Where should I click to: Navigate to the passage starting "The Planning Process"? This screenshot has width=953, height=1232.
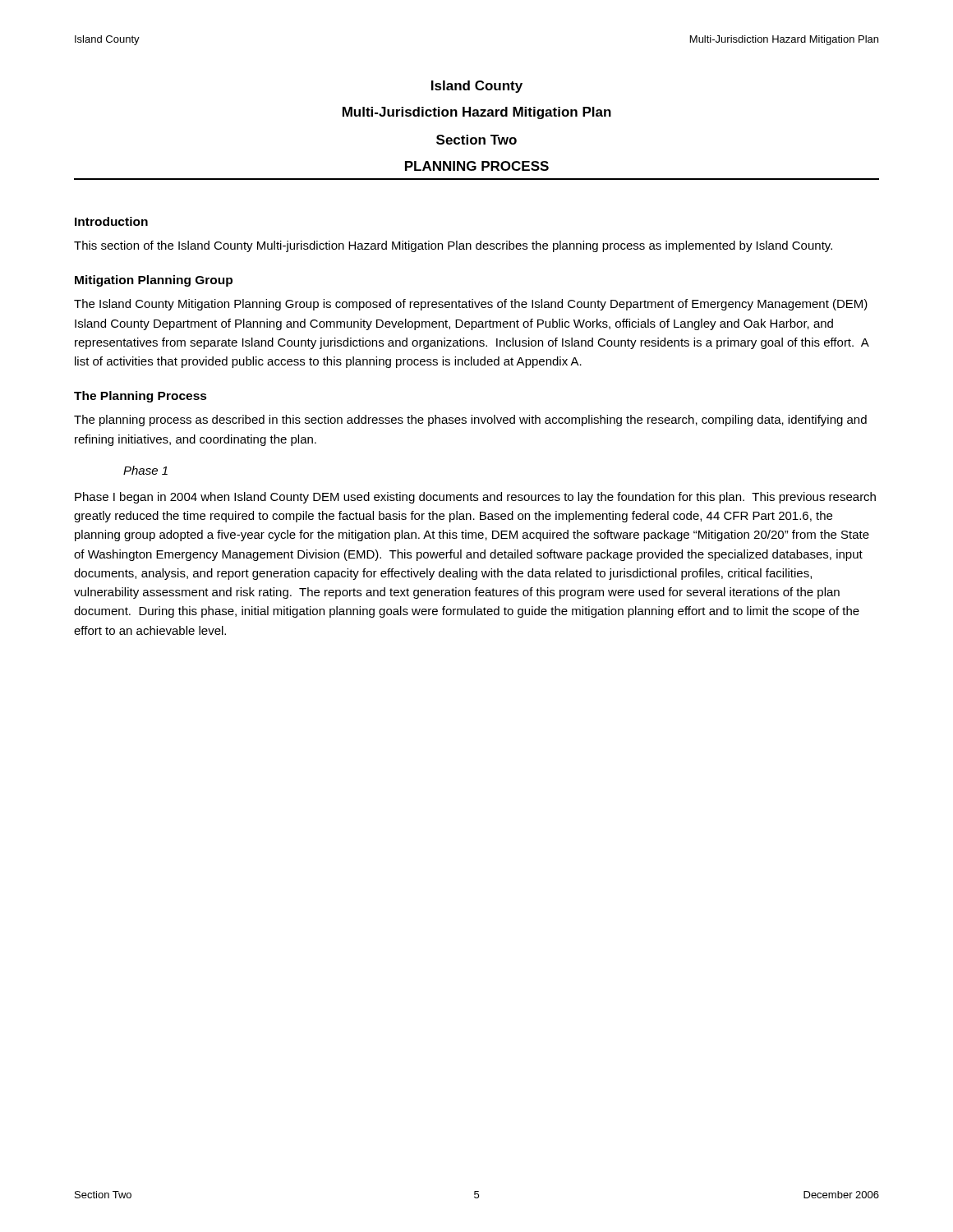[x=140, y=396]
